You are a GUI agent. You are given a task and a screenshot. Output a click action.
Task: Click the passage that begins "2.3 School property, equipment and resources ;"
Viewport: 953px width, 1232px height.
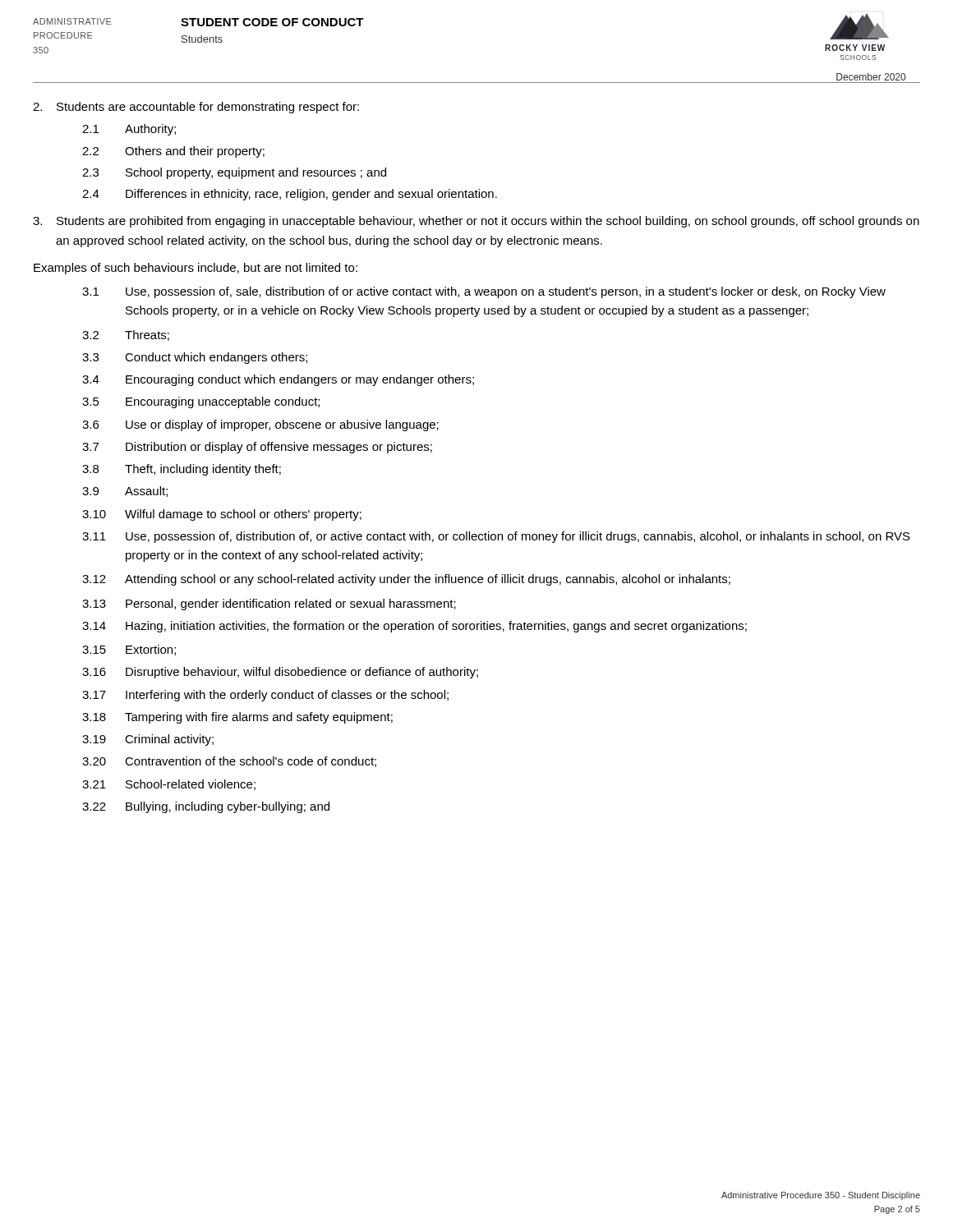tap(235, 172)
